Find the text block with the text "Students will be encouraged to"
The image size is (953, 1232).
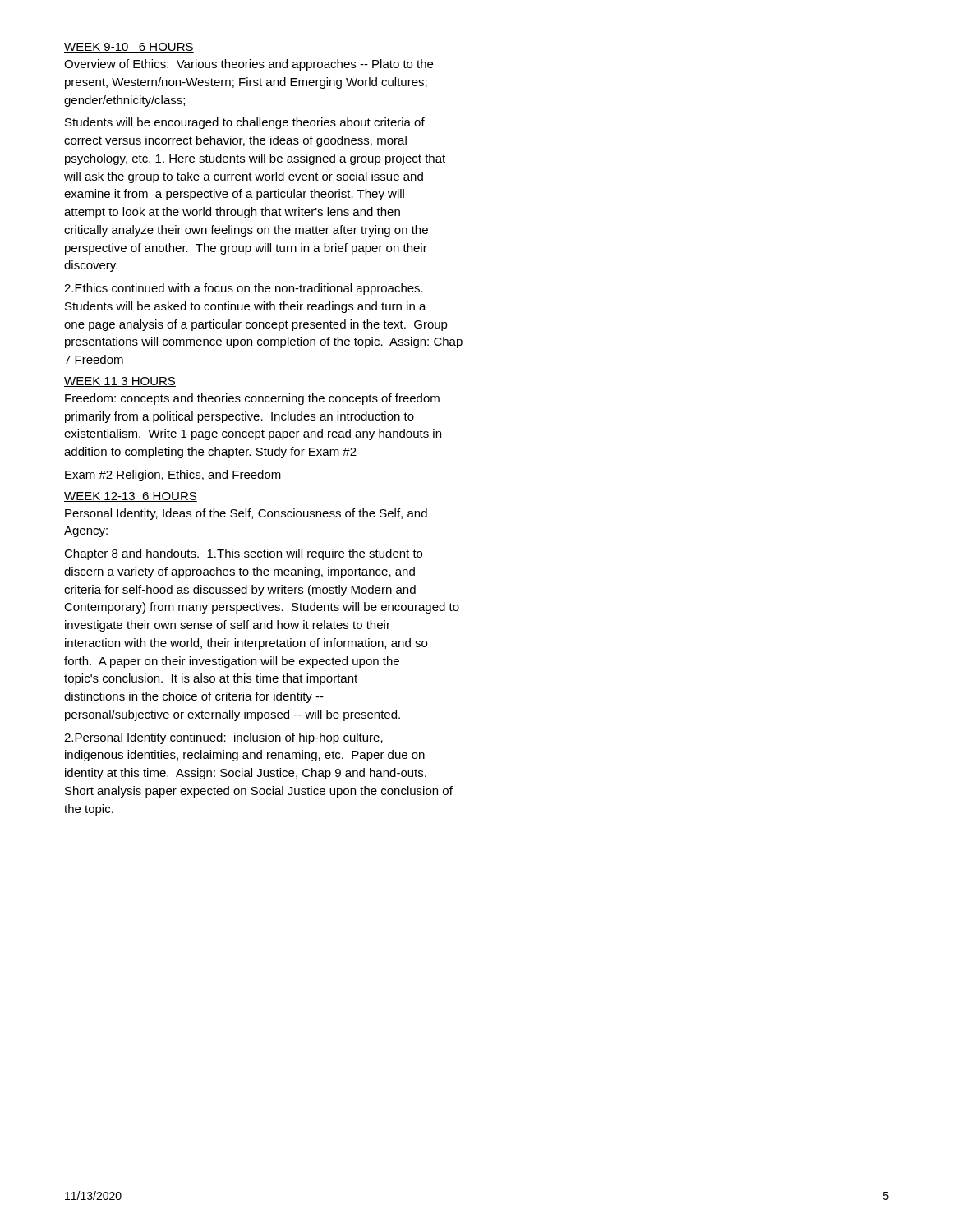click(x=255, y=194)
